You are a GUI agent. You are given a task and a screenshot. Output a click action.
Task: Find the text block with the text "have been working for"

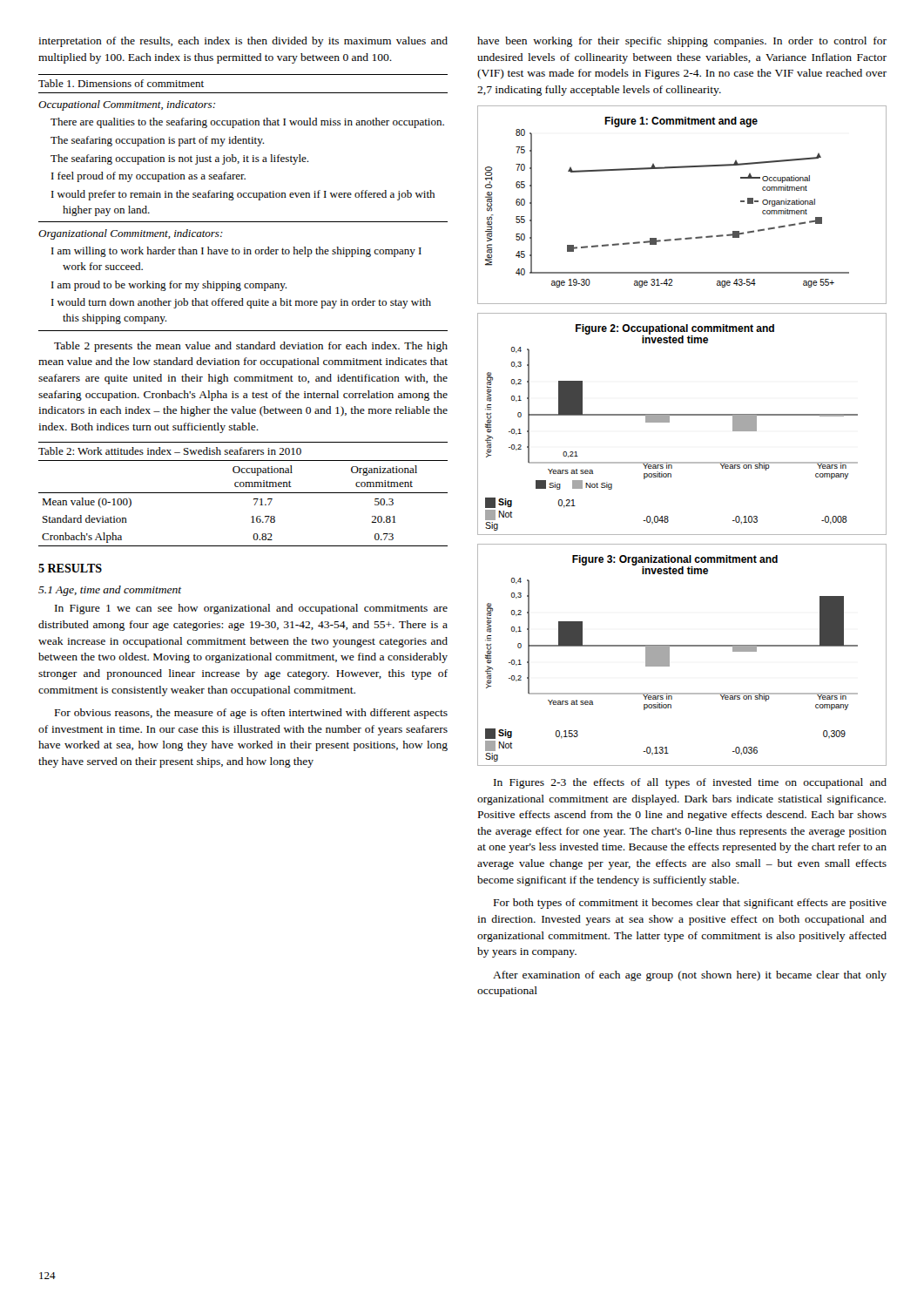(682, 66)
